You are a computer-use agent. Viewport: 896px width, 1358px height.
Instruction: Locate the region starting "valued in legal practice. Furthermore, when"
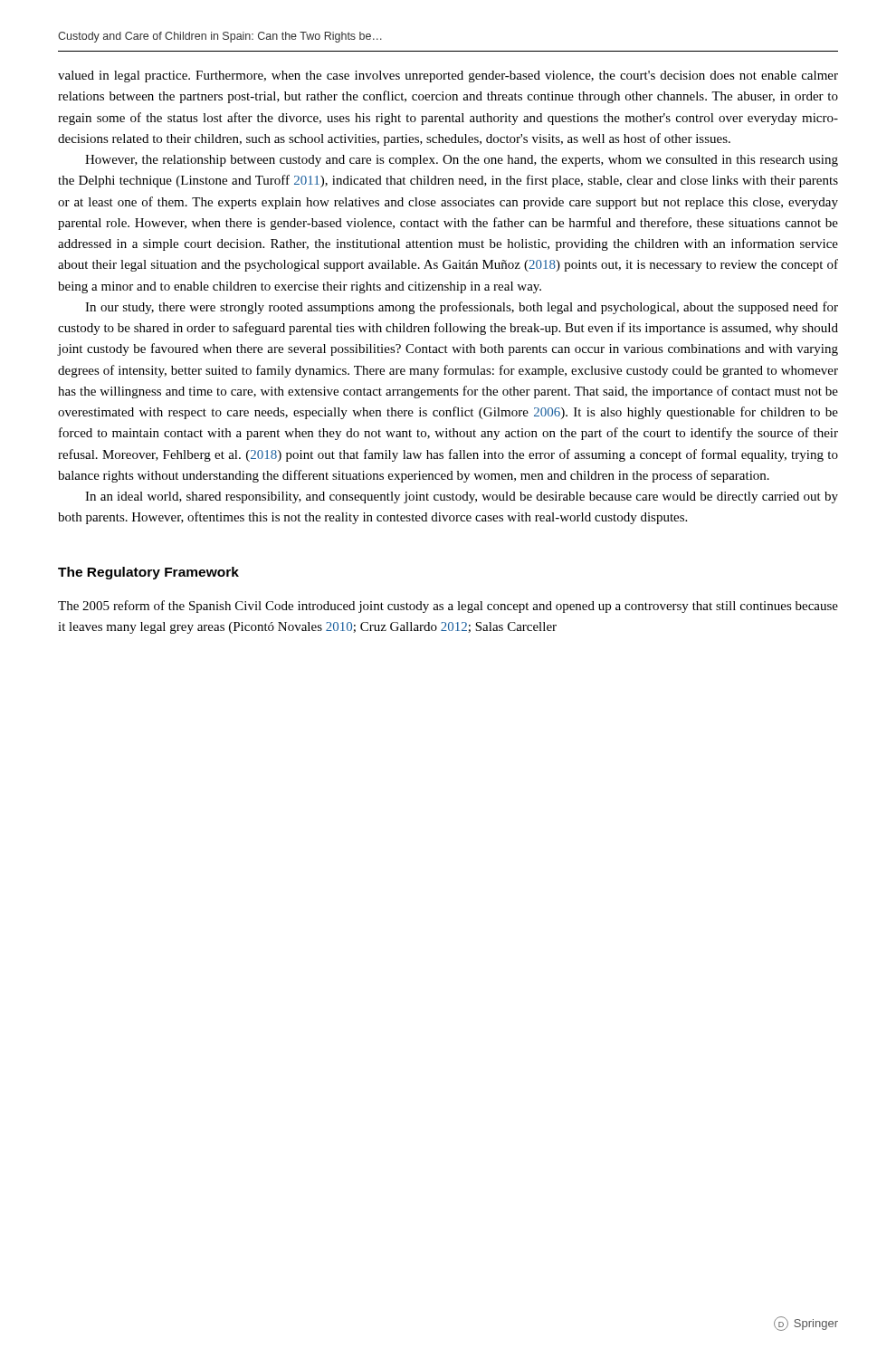448,107
